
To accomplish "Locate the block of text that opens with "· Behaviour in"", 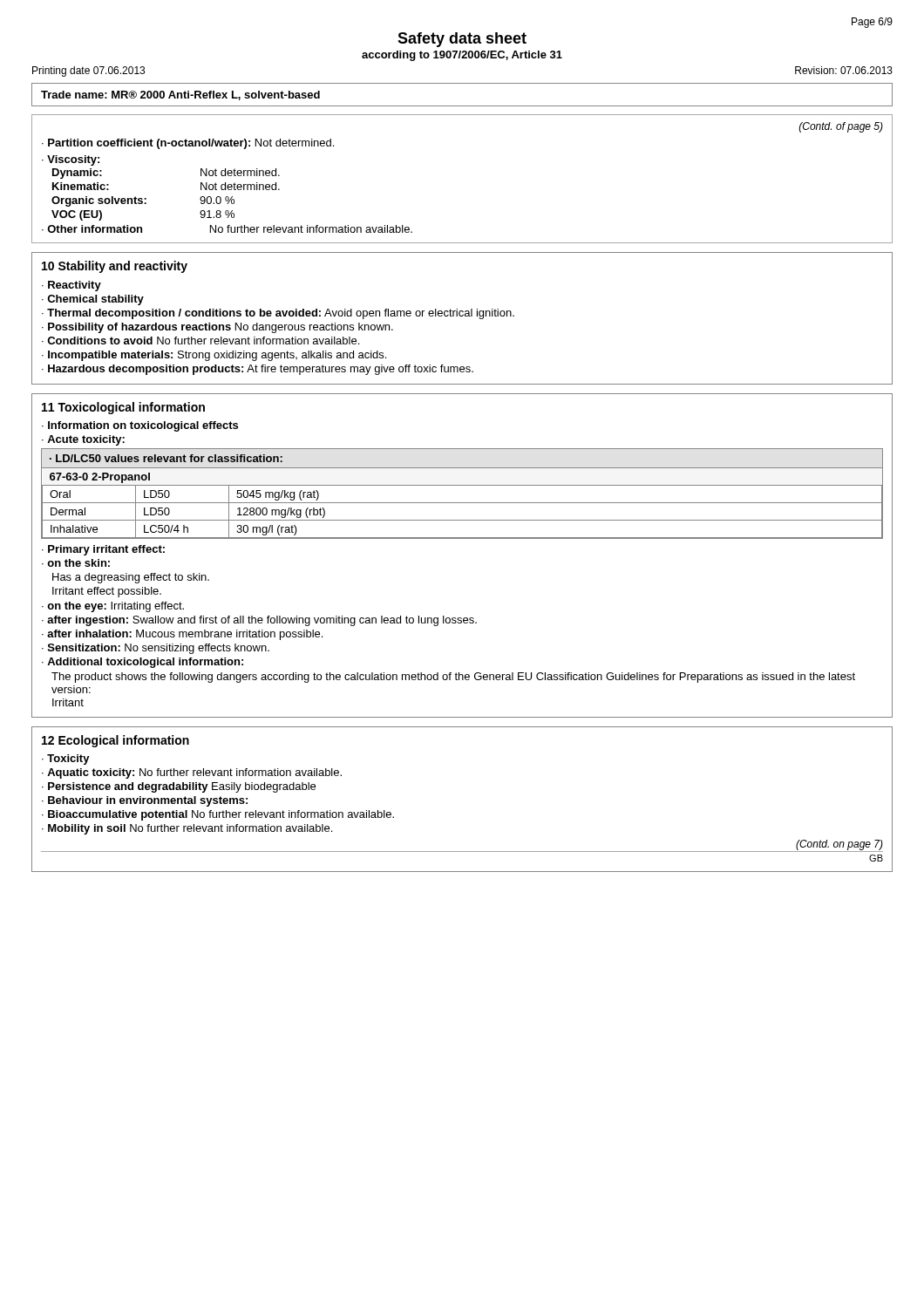I will pos(145,800).
